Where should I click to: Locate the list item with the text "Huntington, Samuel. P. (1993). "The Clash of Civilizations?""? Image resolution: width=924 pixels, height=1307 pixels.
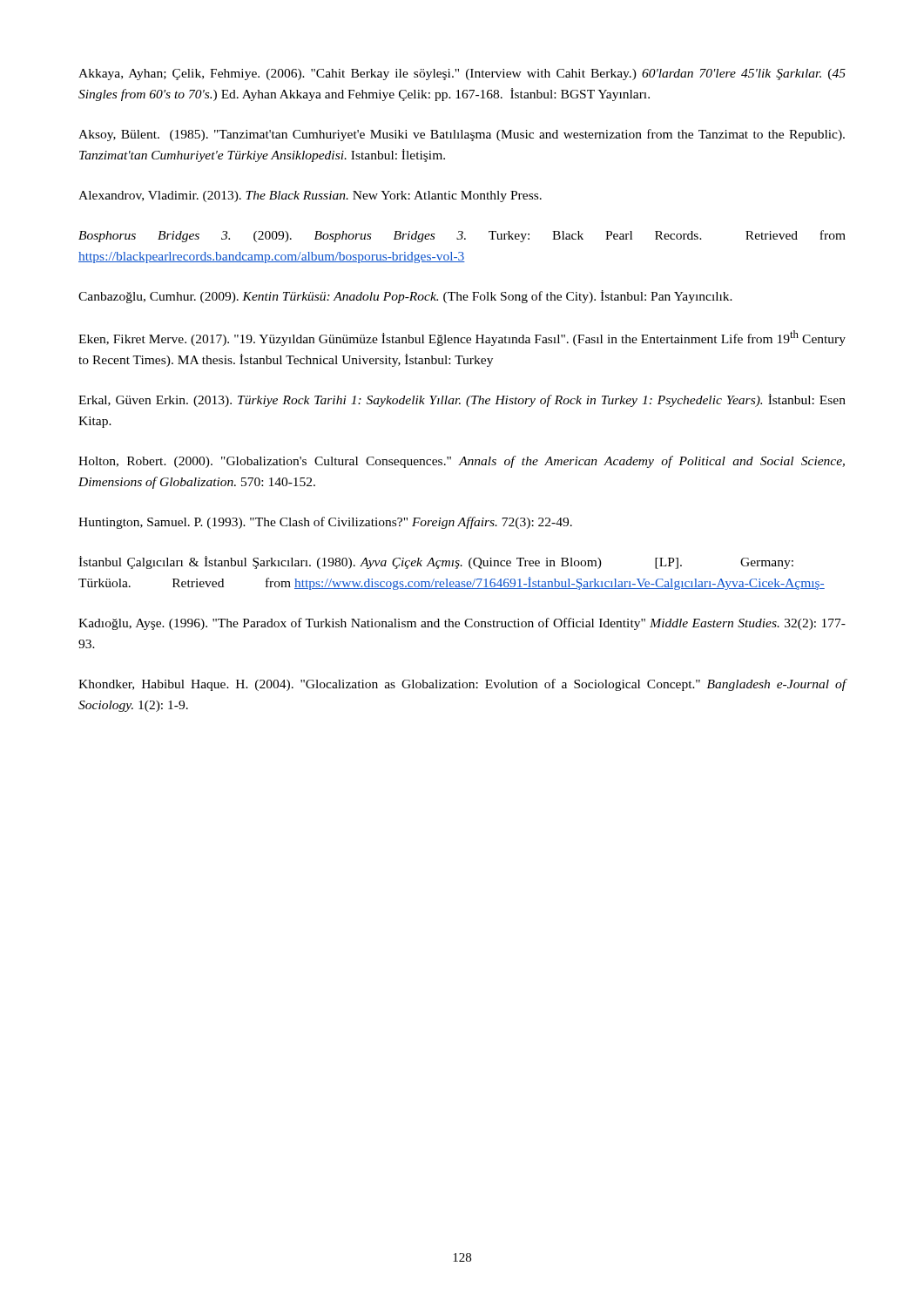coord(326,522)
